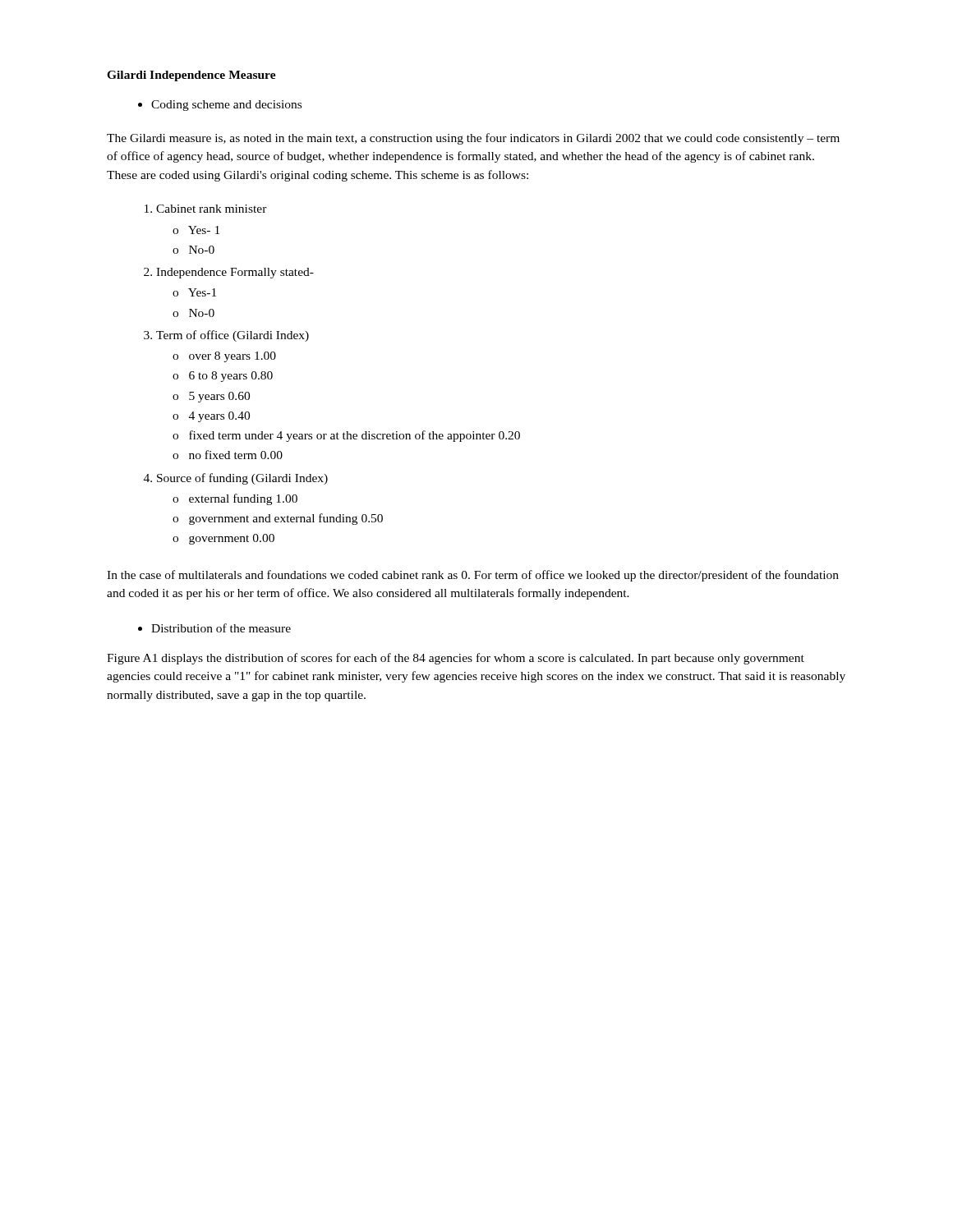
Task: Point to "Coding scheme and decisions"
Action: pyautogui.click(x=220, y=106)
